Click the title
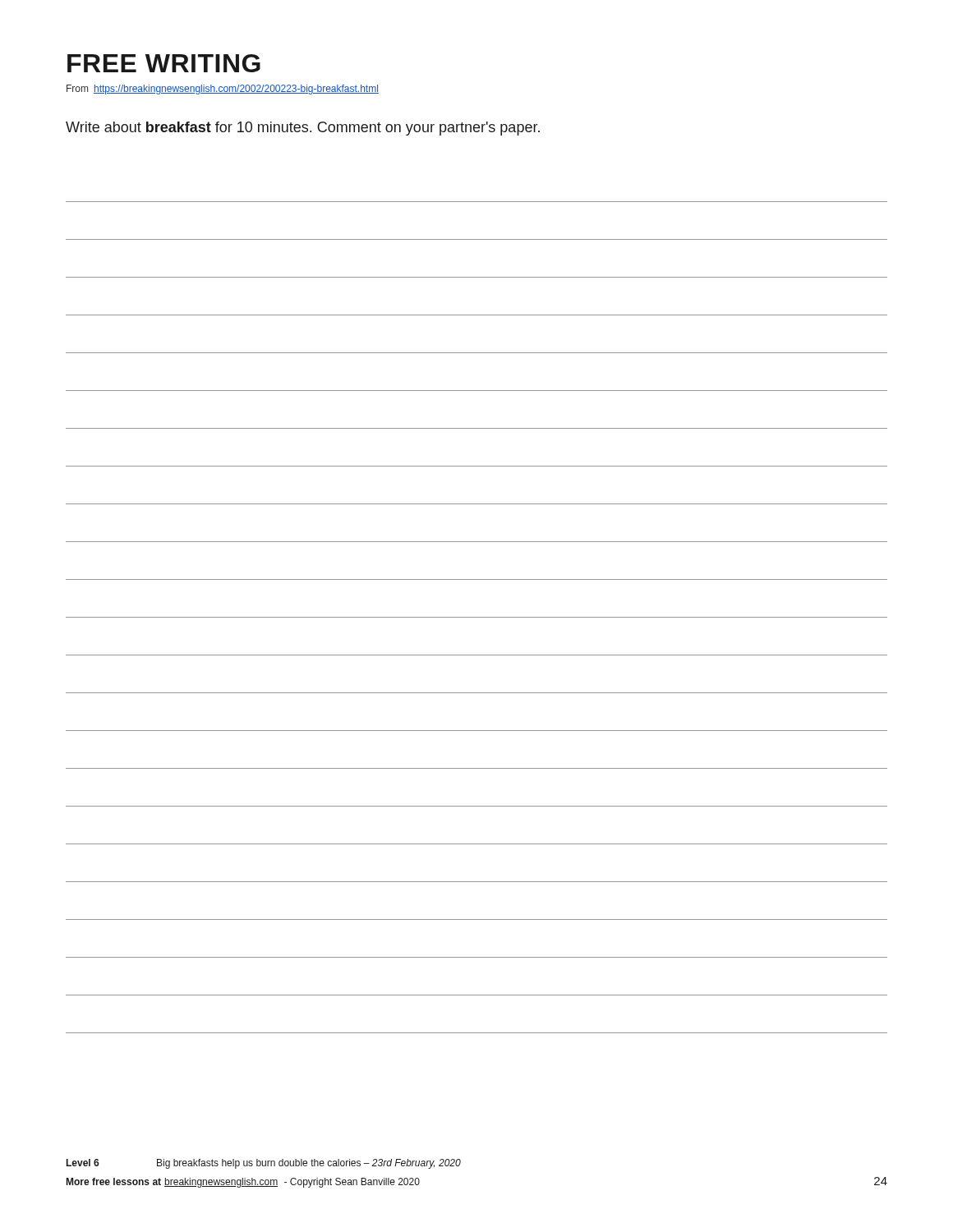 [164, 64]
